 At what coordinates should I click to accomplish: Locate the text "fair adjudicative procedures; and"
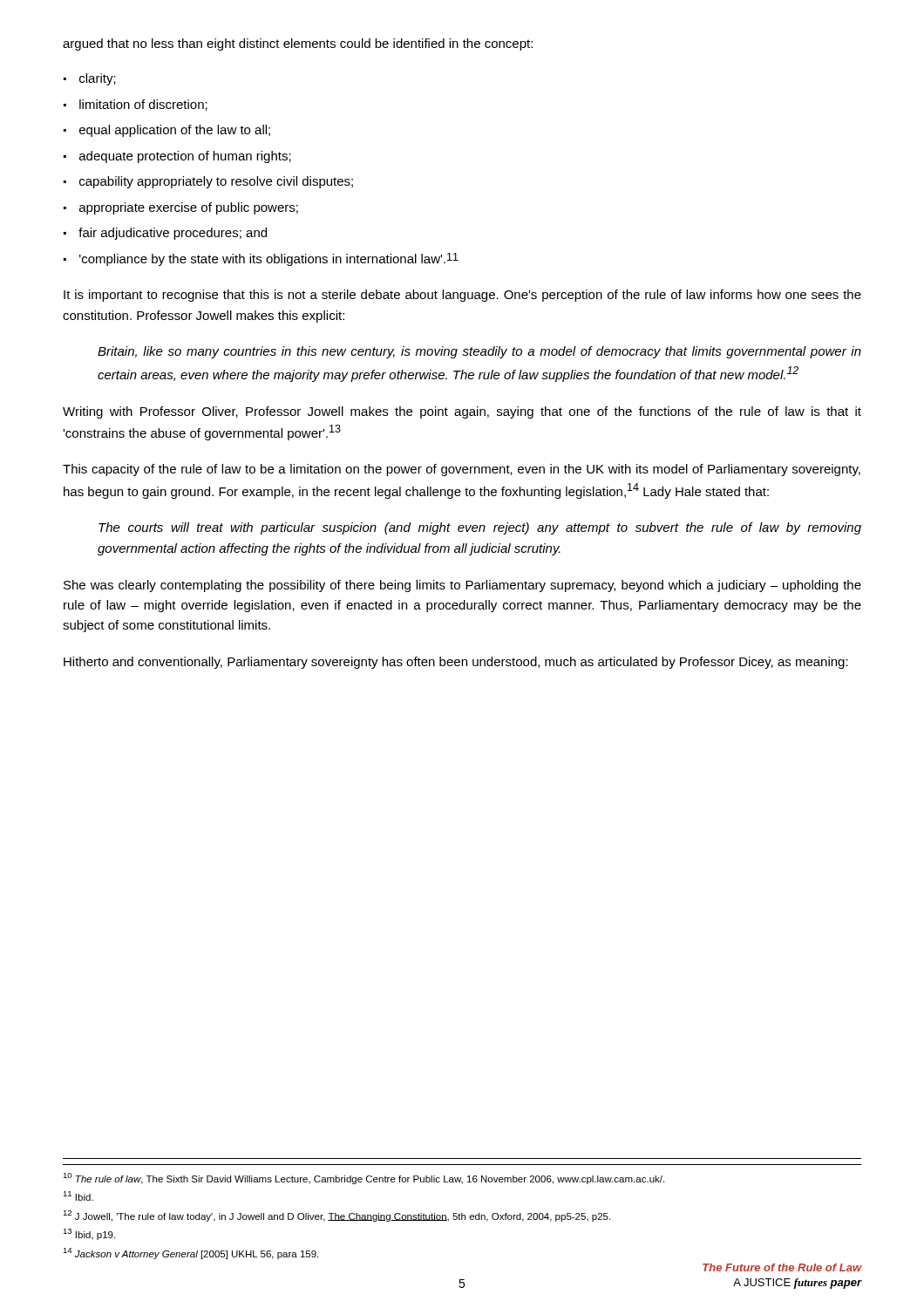173,233
